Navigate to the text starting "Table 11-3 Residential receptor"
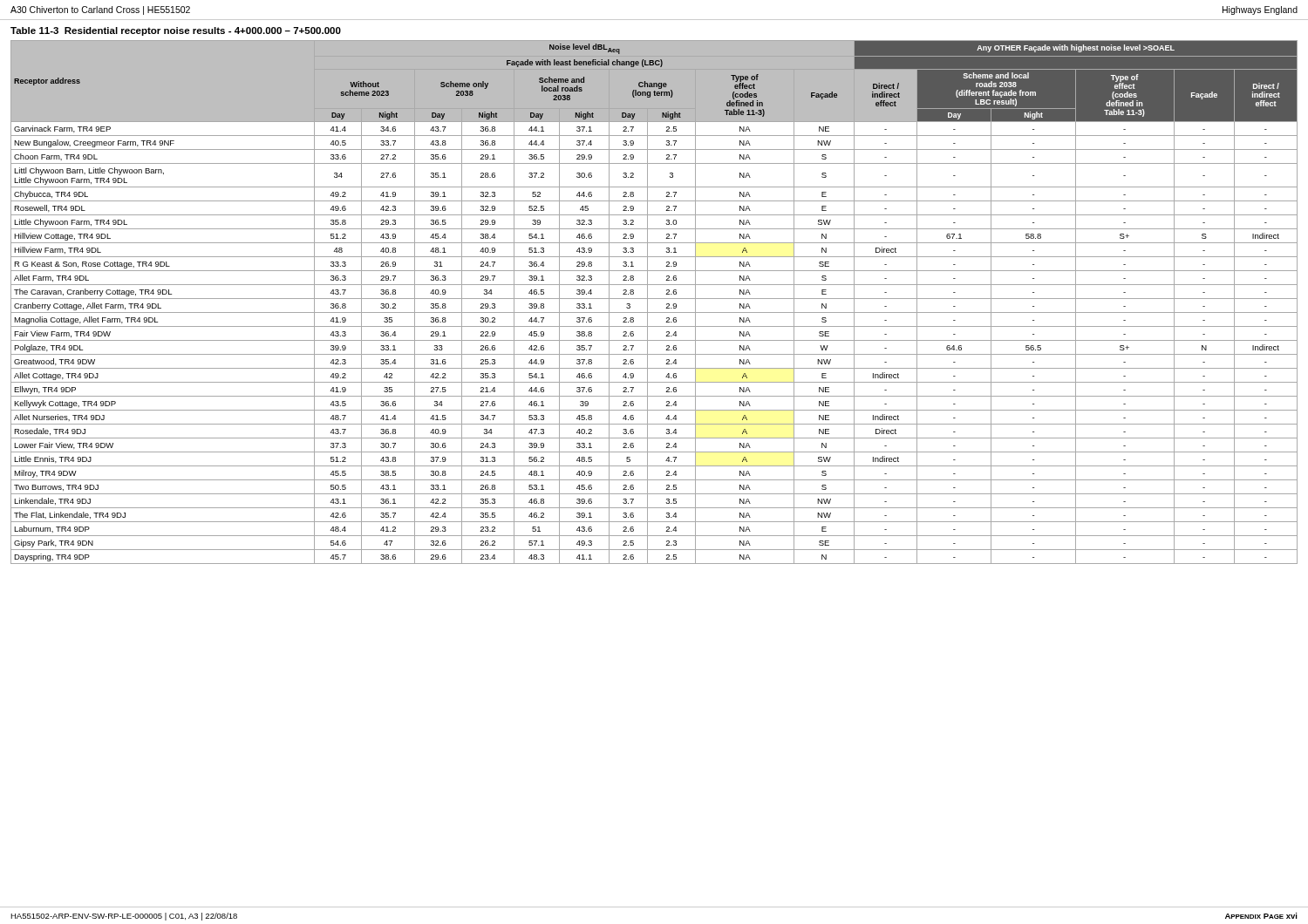Screen dimensions: 924x1308 (176, 31)
